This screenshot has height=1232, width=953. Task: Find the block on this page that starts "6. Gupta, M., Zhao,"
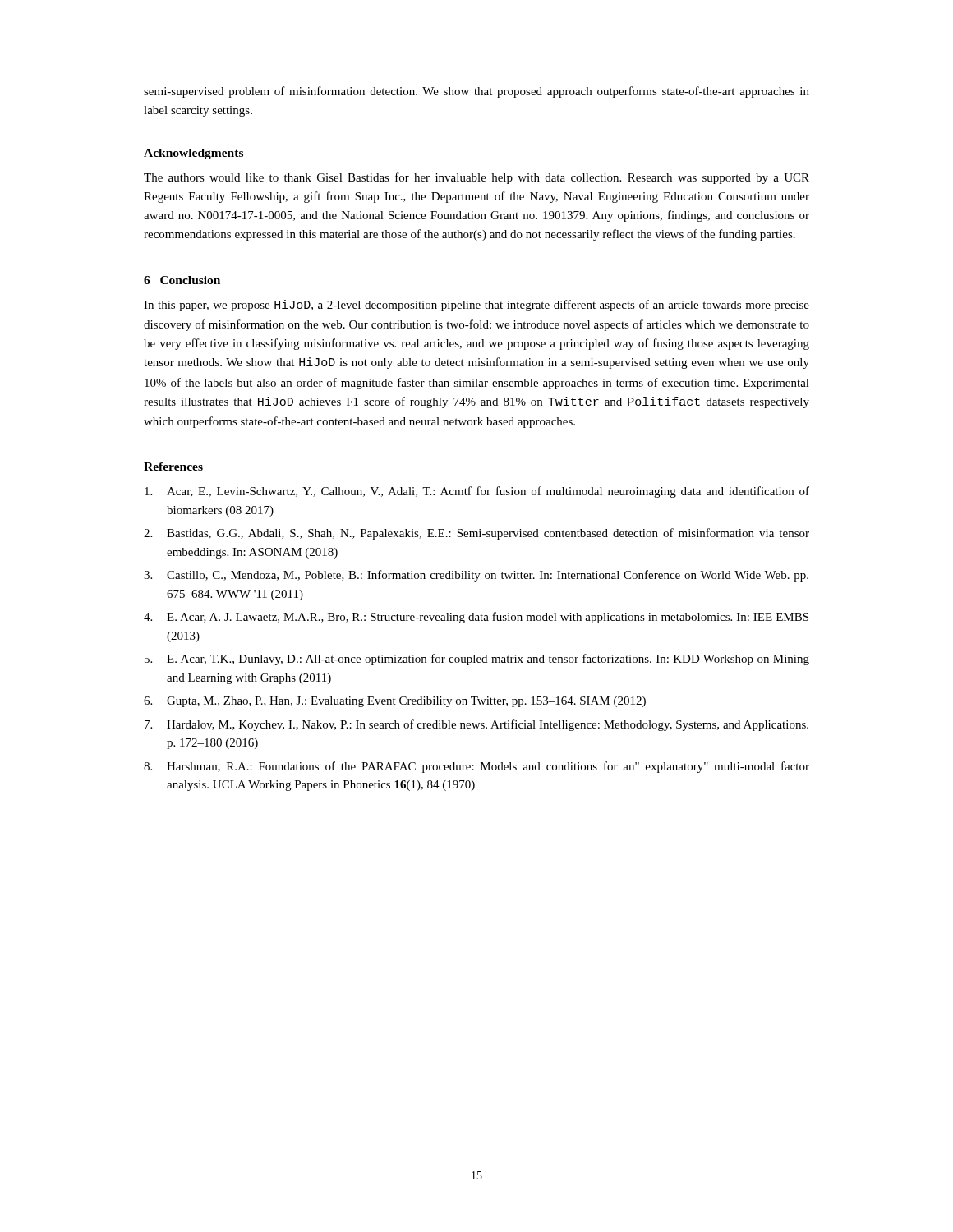tap(476, 701)
